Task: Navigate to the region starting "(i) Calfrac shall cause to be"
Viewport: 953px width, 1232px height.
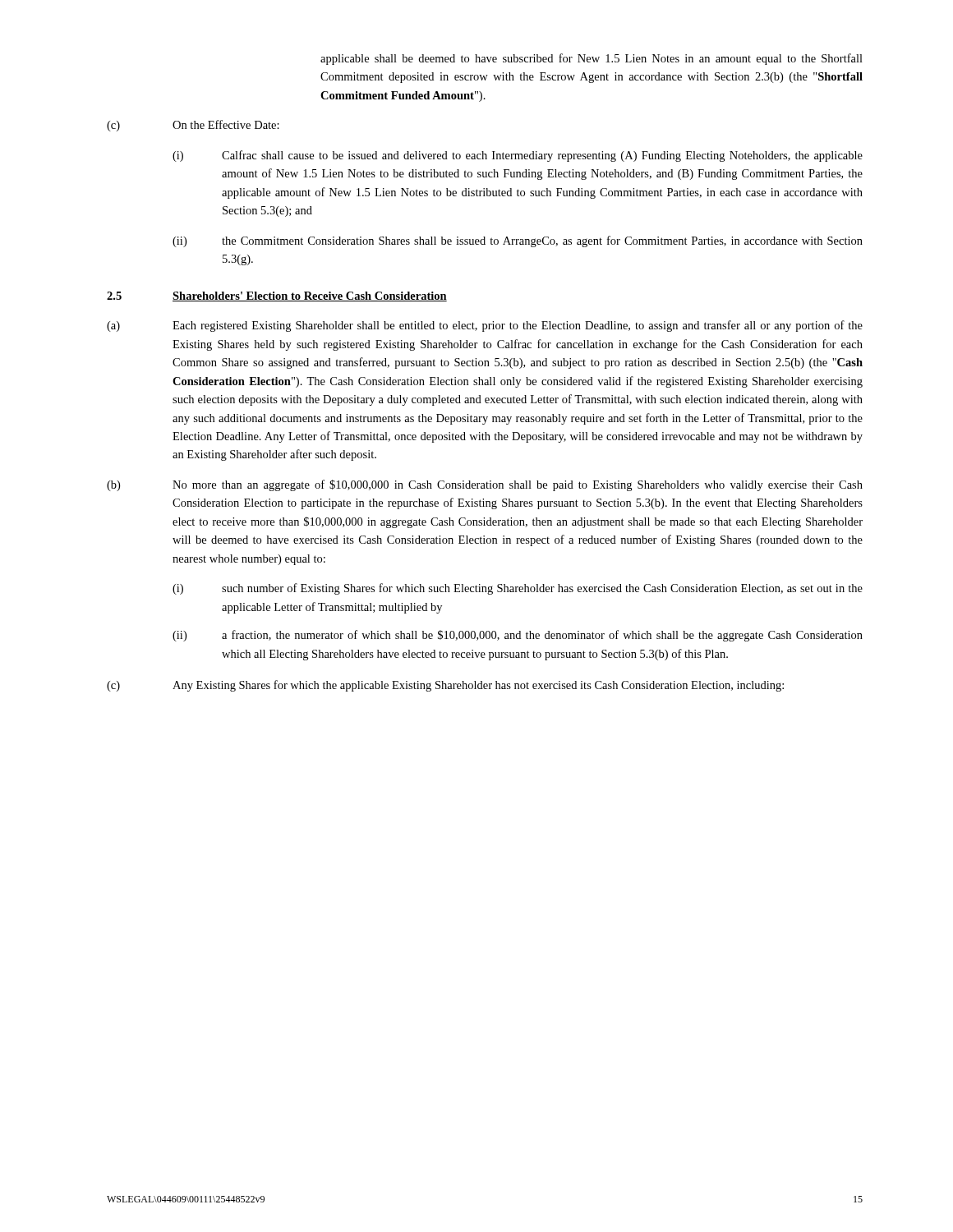Action: click(518, 183)
